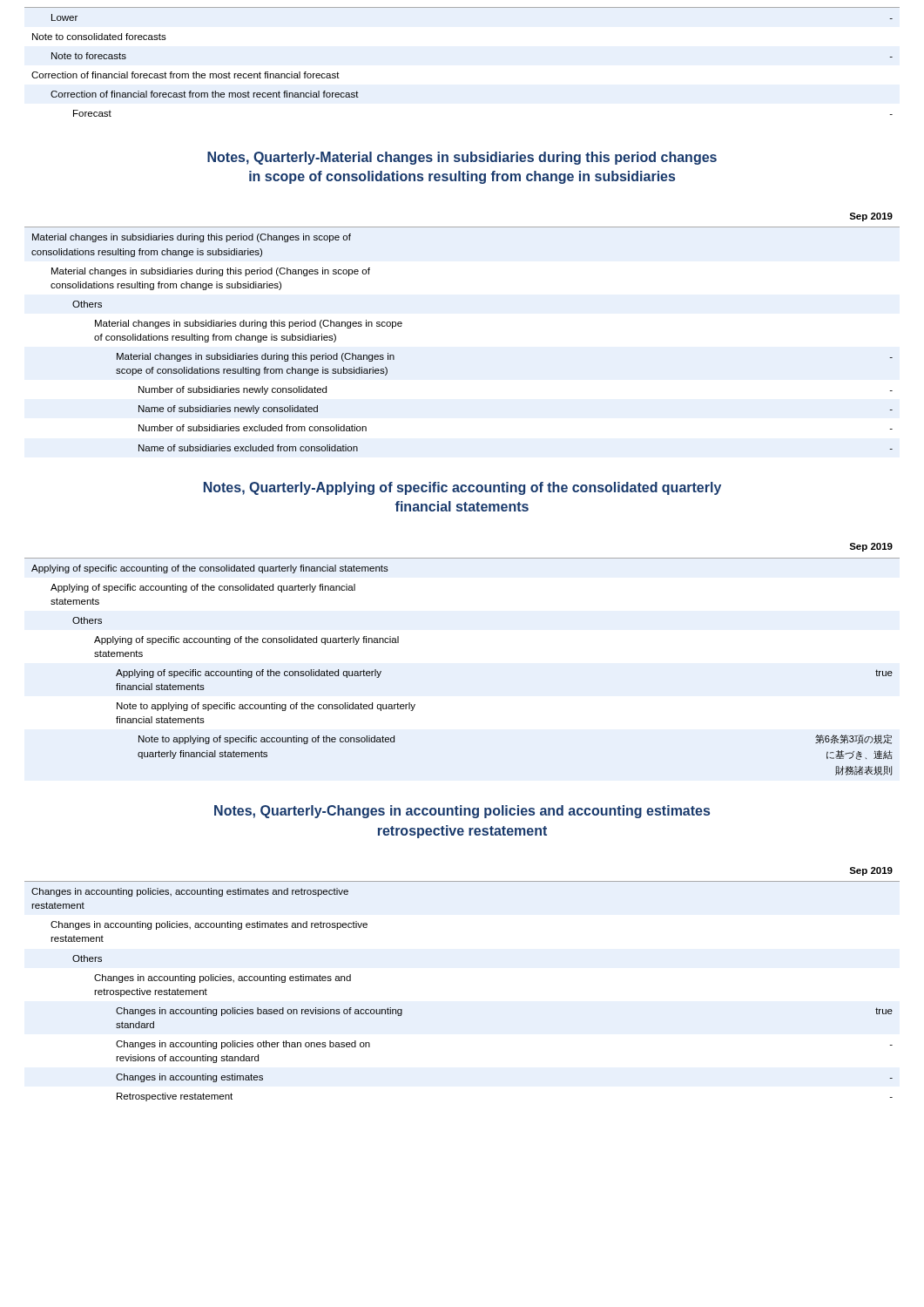
Task: Find the table that mentions "Correction of financial forecast"
Action: tap(462, 62)
